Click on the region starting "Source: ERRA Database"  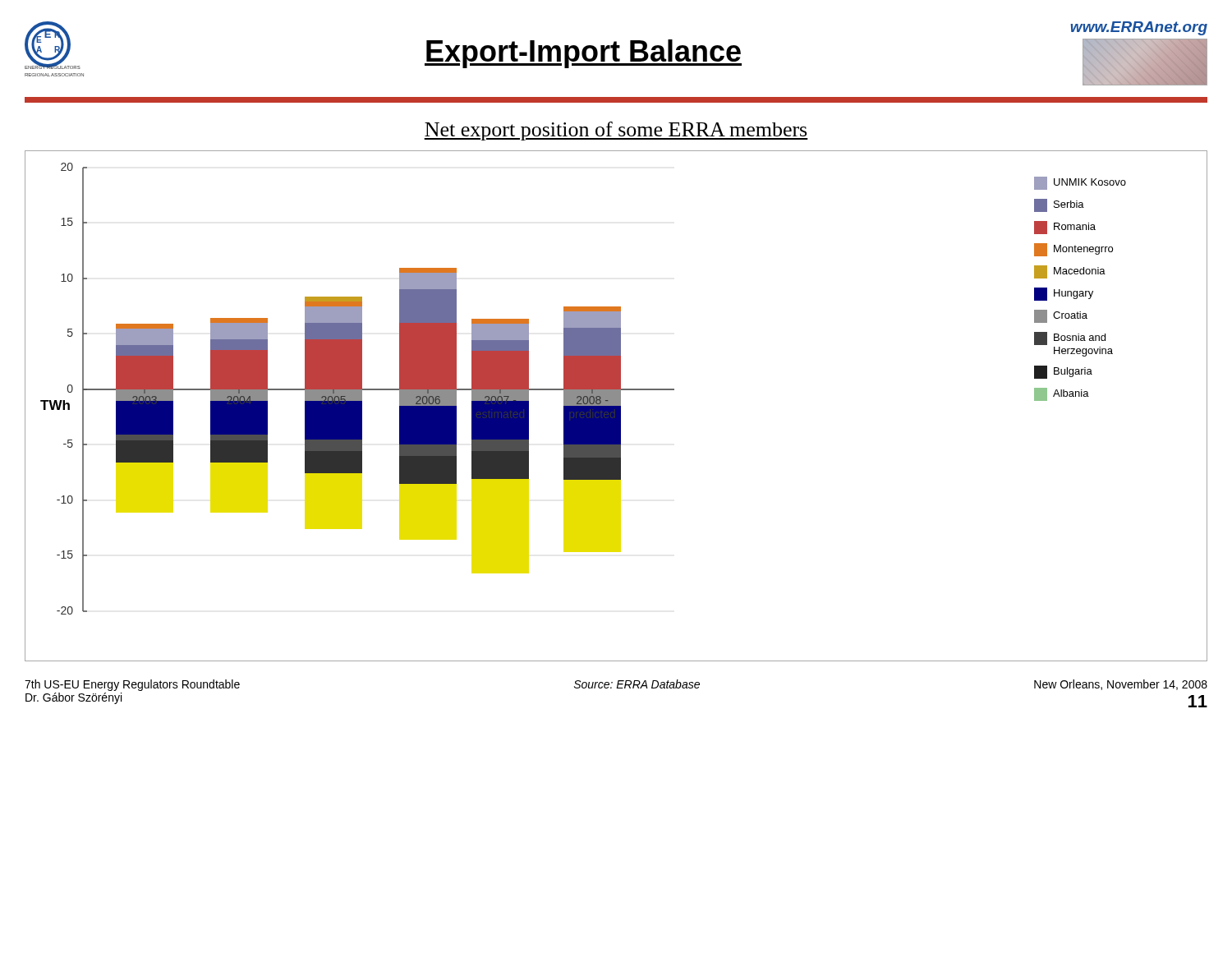tap(637, 684)
